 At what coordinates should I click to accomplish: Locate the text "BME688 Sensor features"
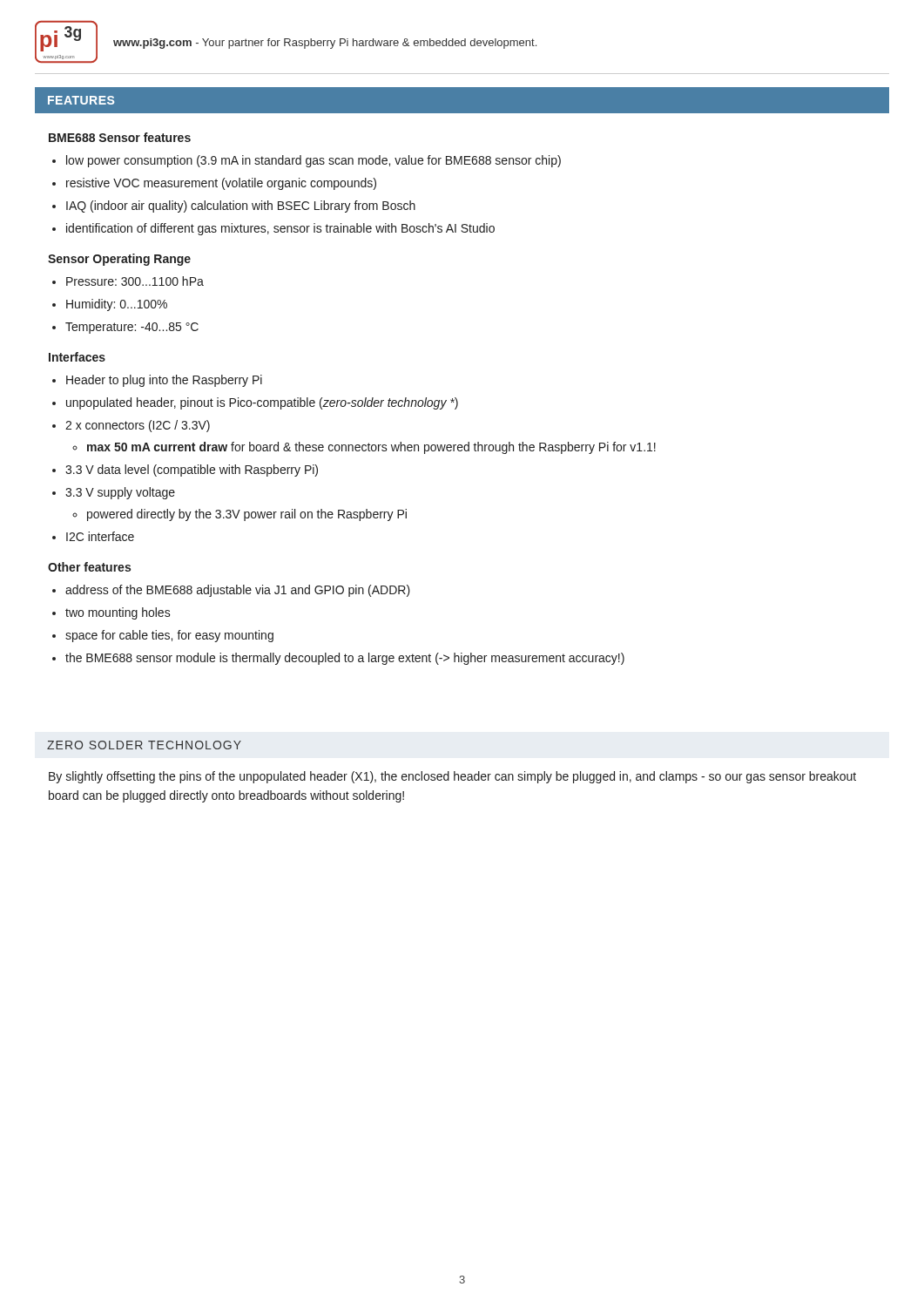tap(119, 138)
